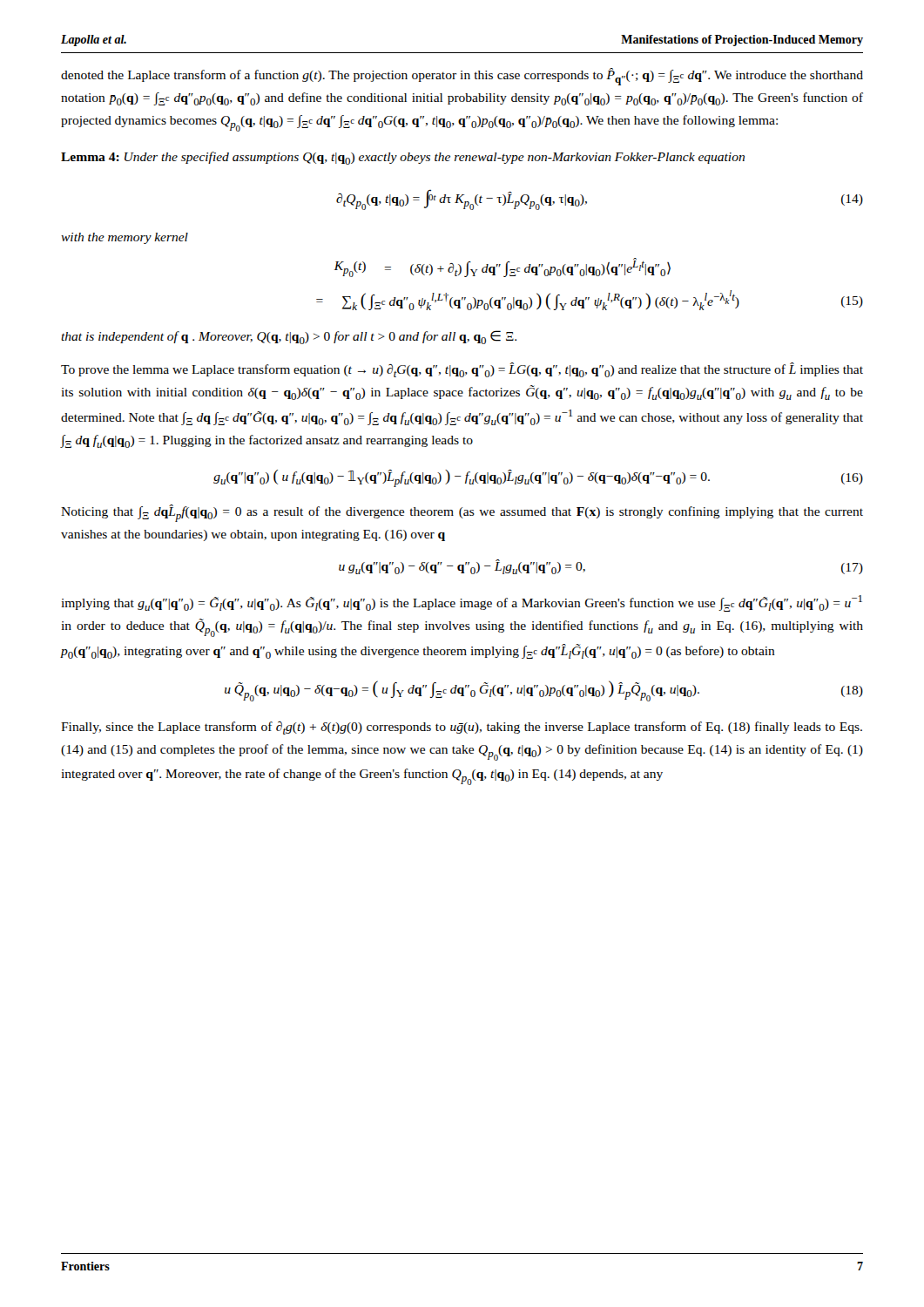Find the element starting "Noticing that ∫Ξ"

(x=462, y=522)
